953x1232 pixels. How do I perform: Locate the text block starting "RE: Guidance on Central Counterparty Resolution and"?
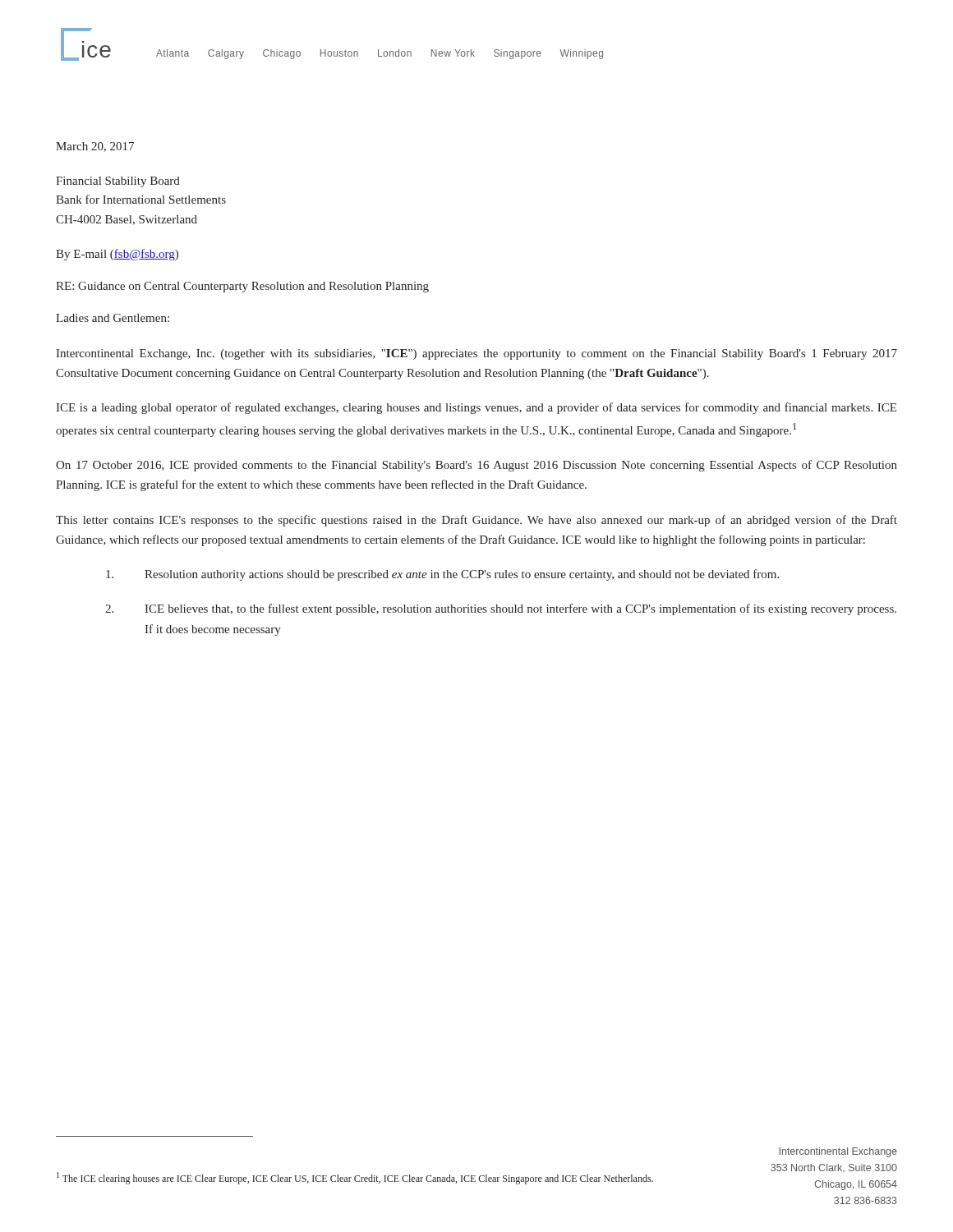tap(242, 286)
